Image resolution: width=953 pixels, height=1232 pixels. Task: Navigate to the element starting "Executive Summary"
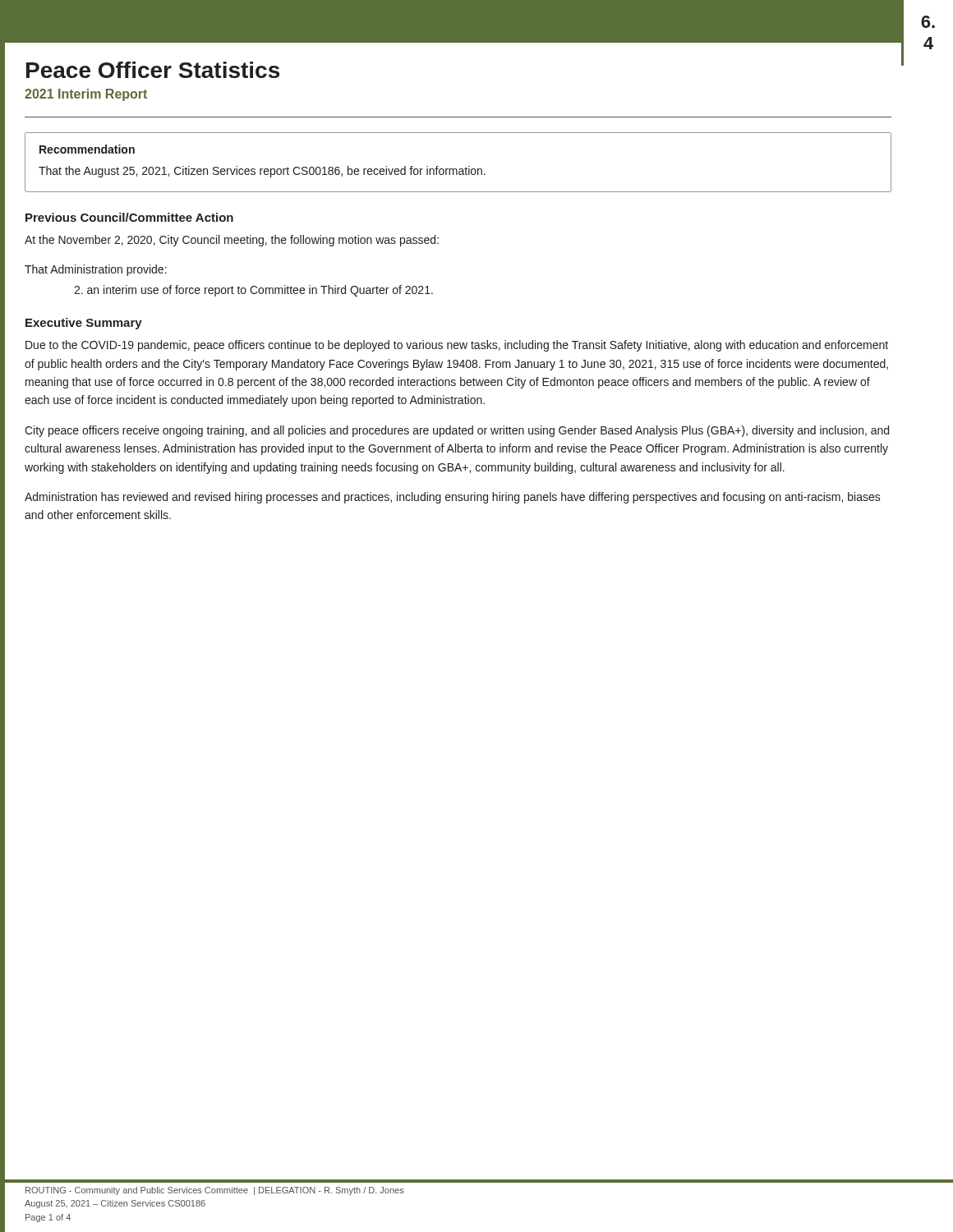point(83,322)
